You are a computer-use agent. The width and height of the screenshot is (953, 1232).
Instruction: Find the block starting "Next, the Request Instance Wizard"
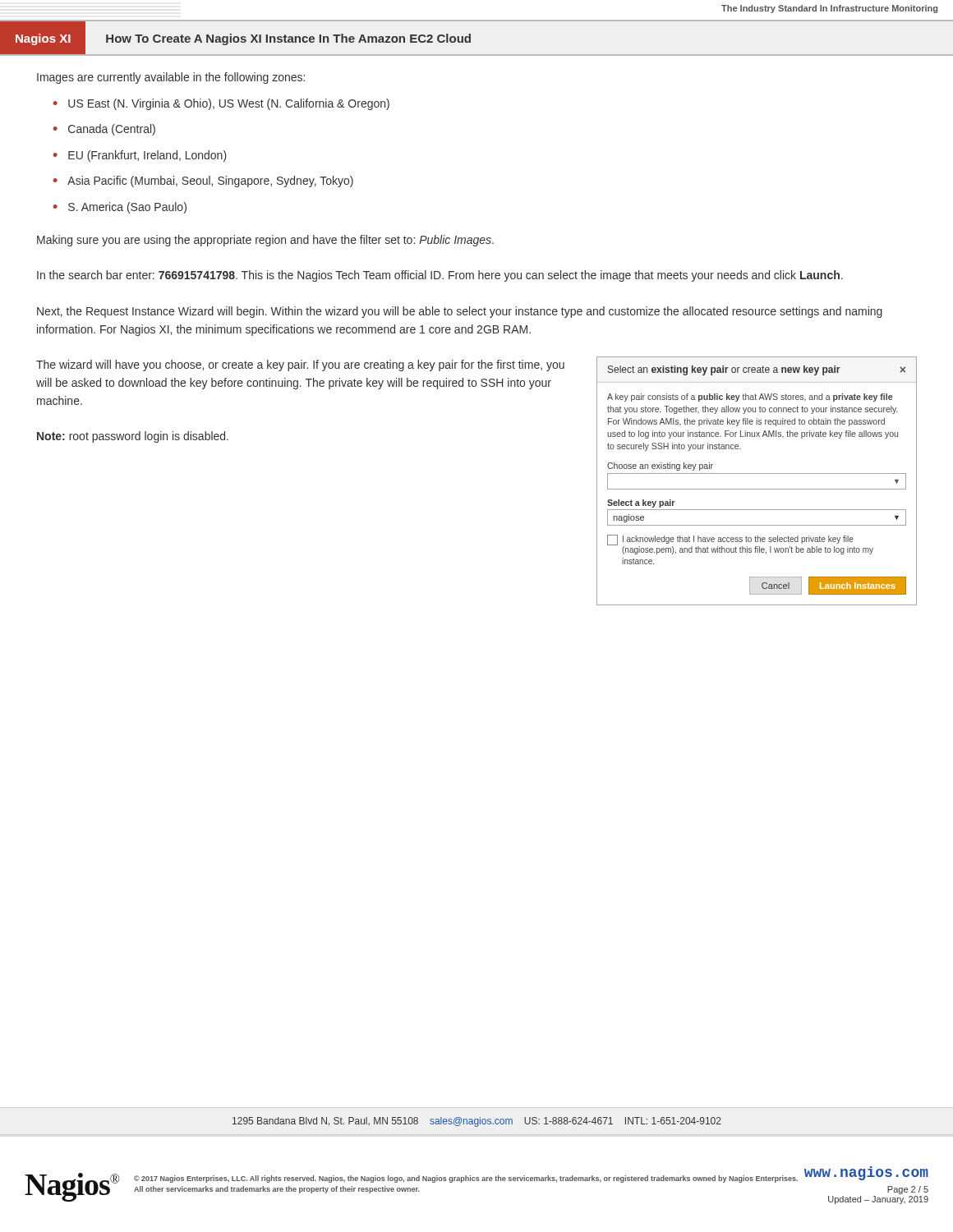click(459, 320)
